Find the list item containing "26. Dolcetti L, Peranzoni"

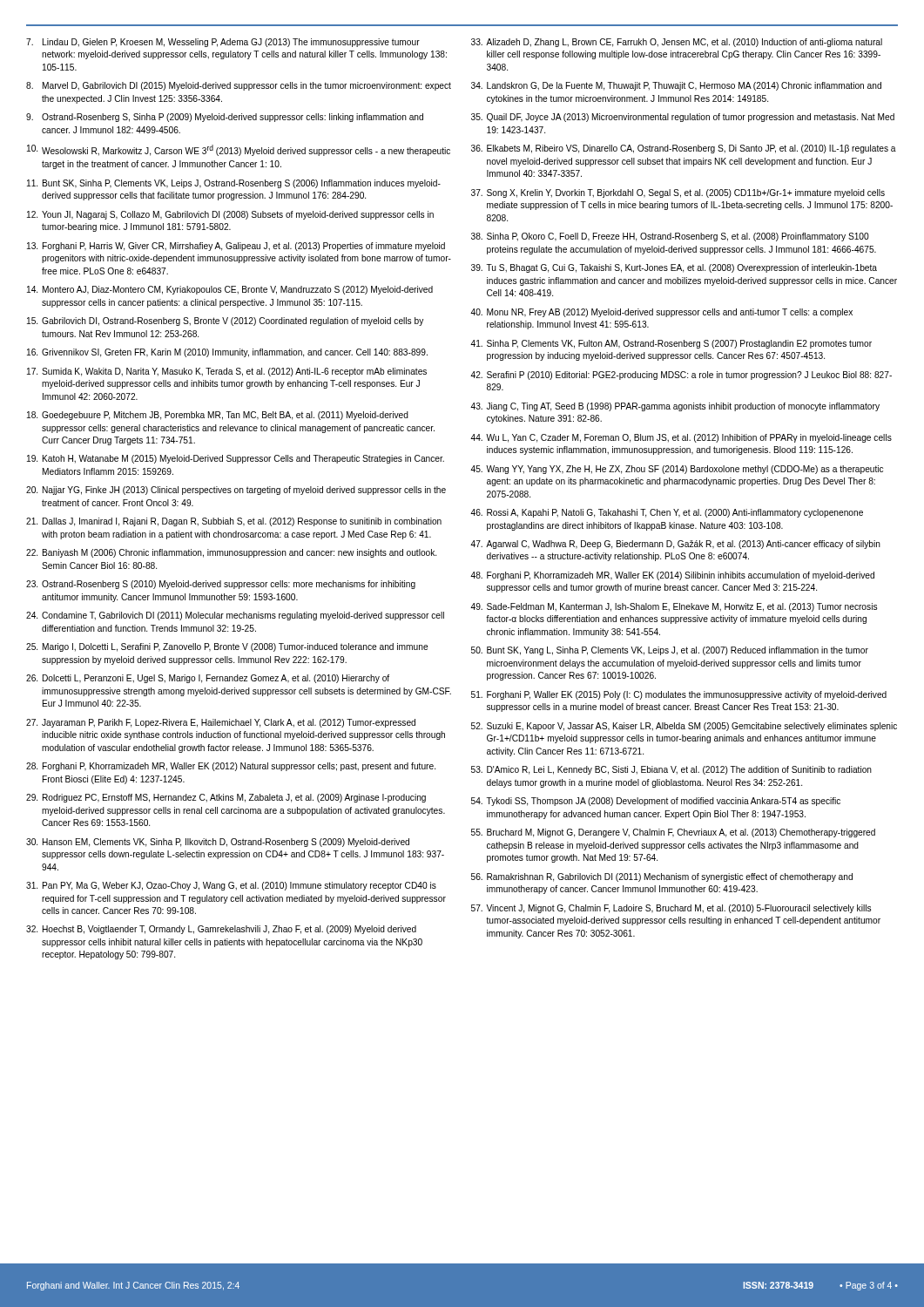coord(240,692)
